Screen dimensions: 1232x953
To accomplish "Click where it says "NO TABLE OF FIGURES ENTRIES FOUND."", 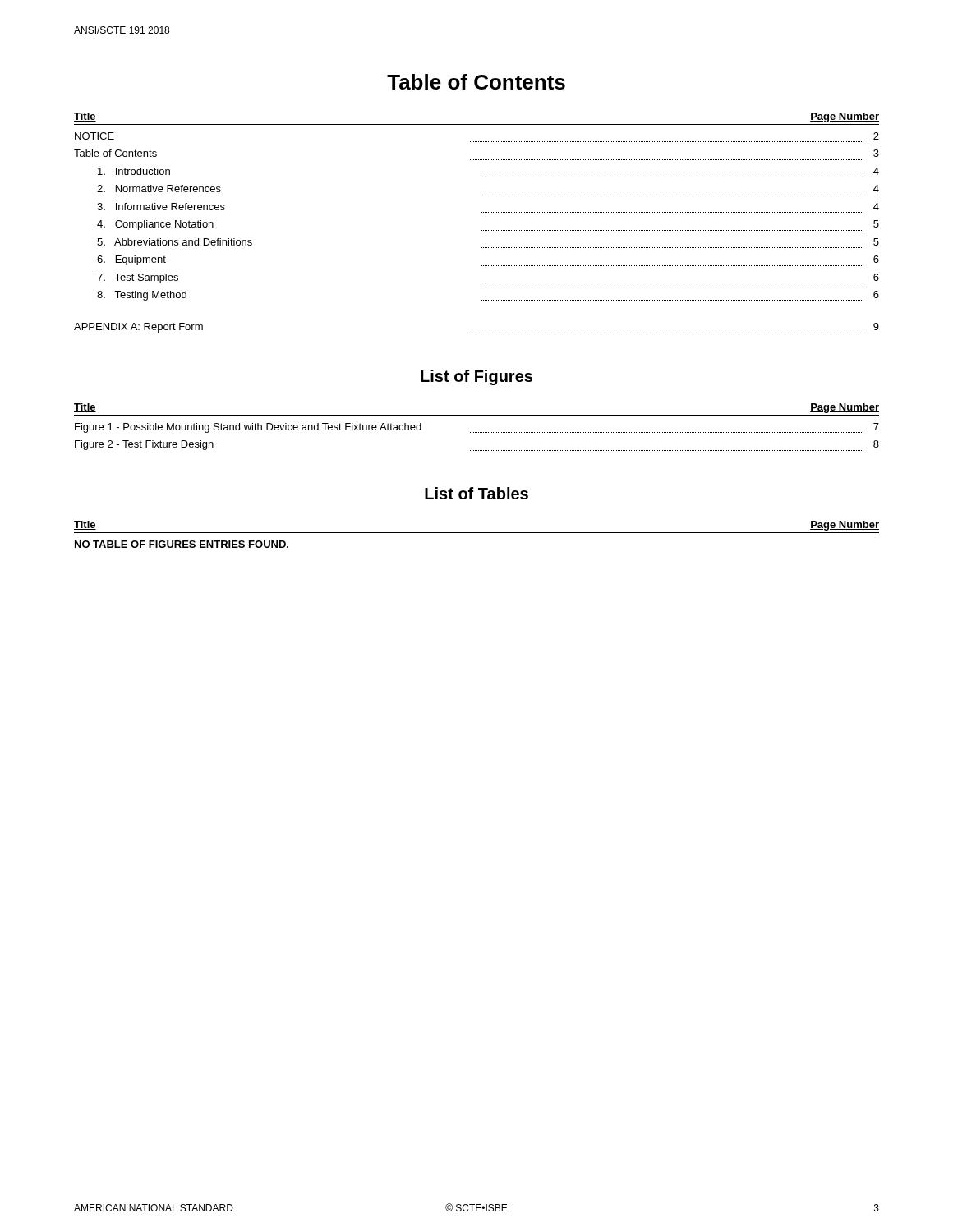I will pos(182,544).
